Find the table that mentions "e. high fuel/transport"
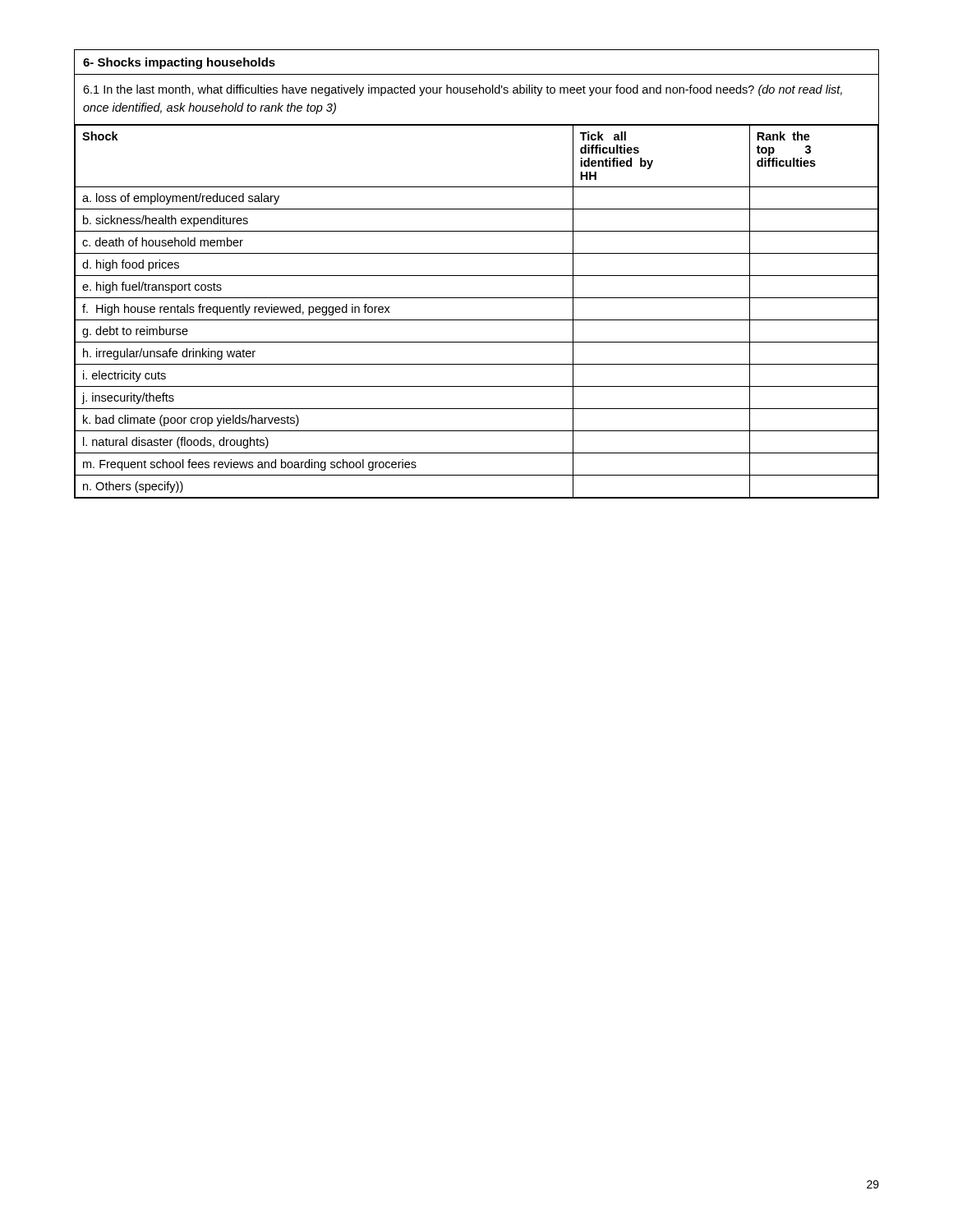The image size is (953, 1232). pos(476,274)
